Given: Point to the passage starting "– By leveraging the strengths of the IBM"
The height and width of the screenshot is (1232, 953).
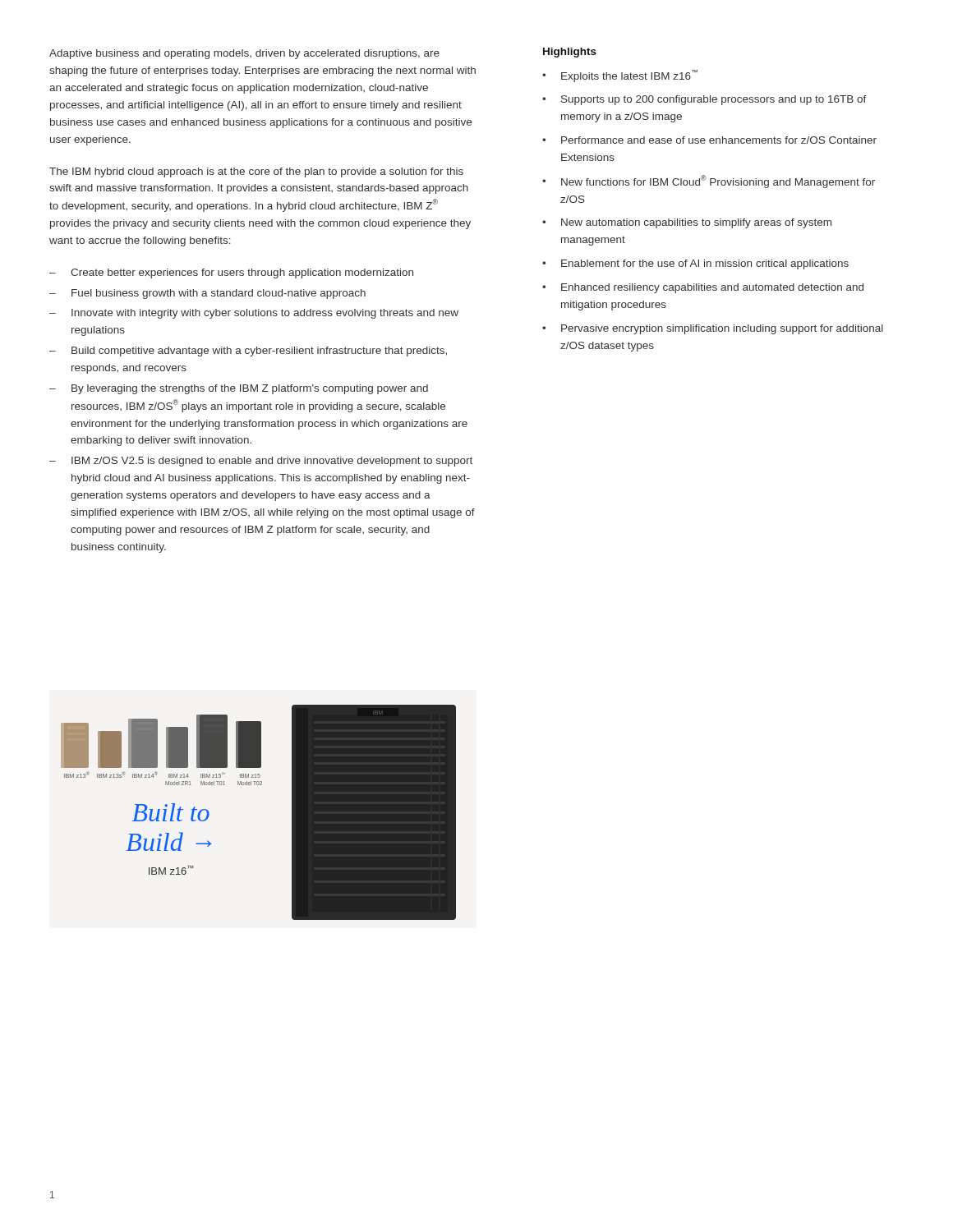Looking at the screenshot, I should point(263,415).
